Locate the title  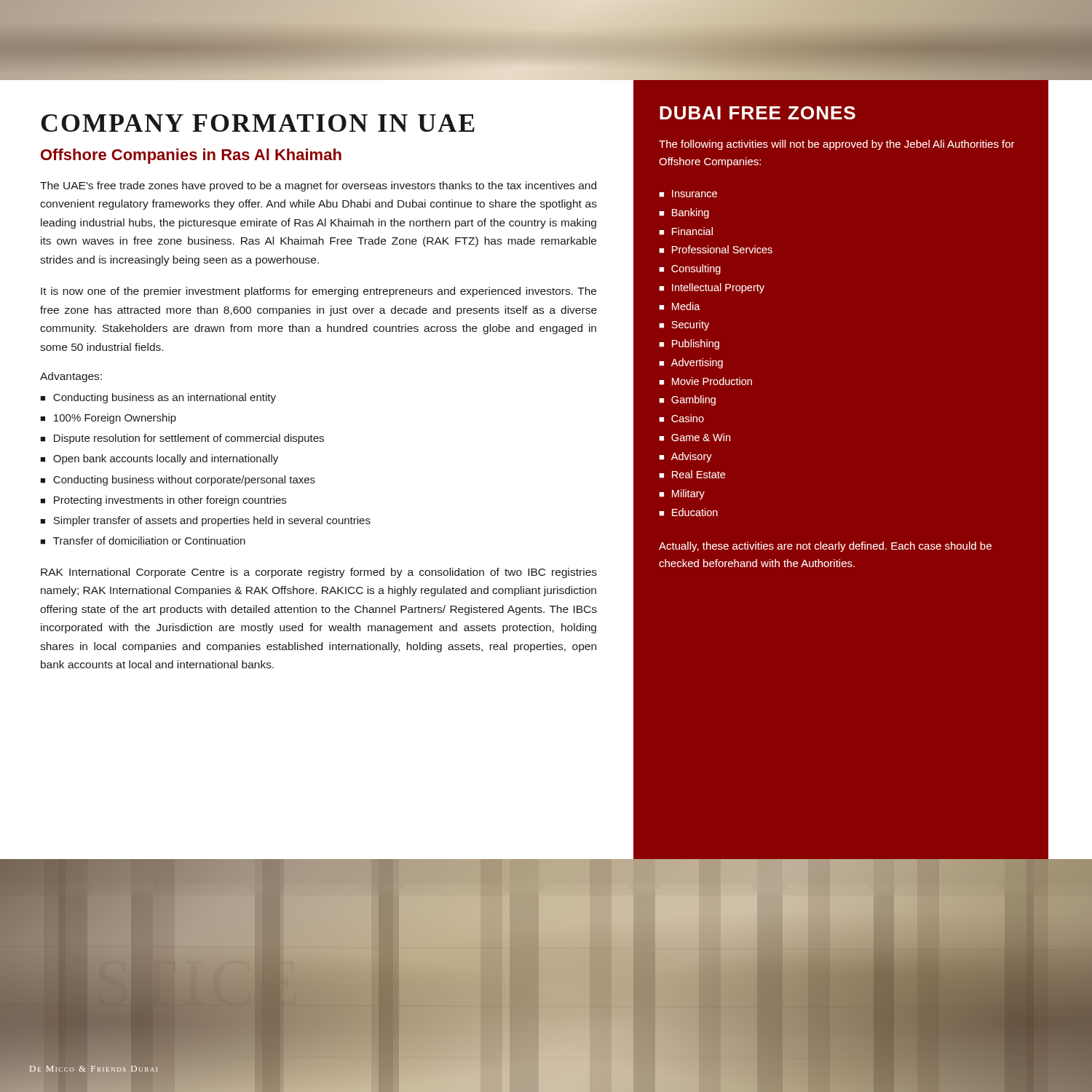click(259, 123)
